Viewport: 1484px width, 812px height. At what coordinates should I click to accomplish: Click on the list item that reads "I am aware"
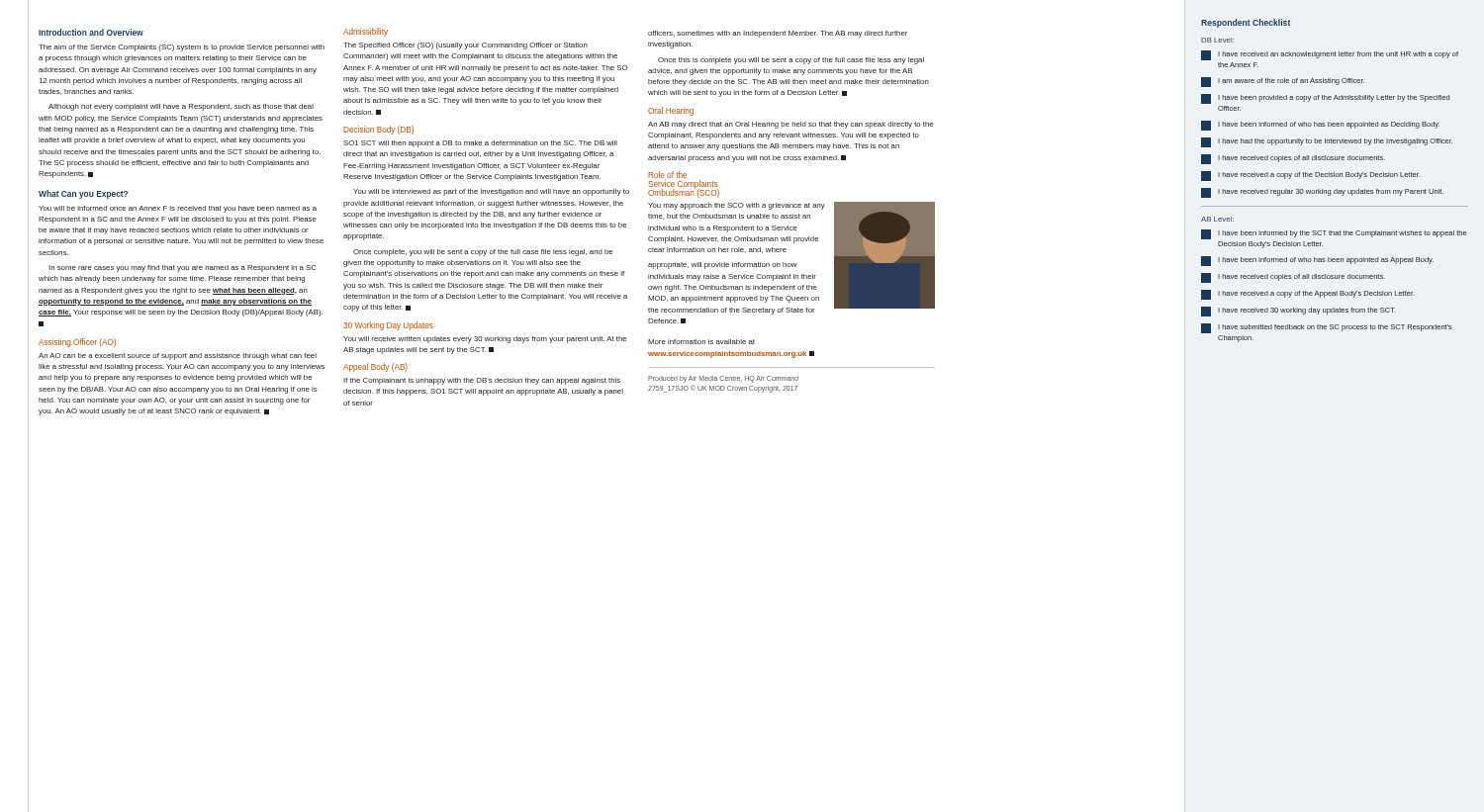(1283, 82)
